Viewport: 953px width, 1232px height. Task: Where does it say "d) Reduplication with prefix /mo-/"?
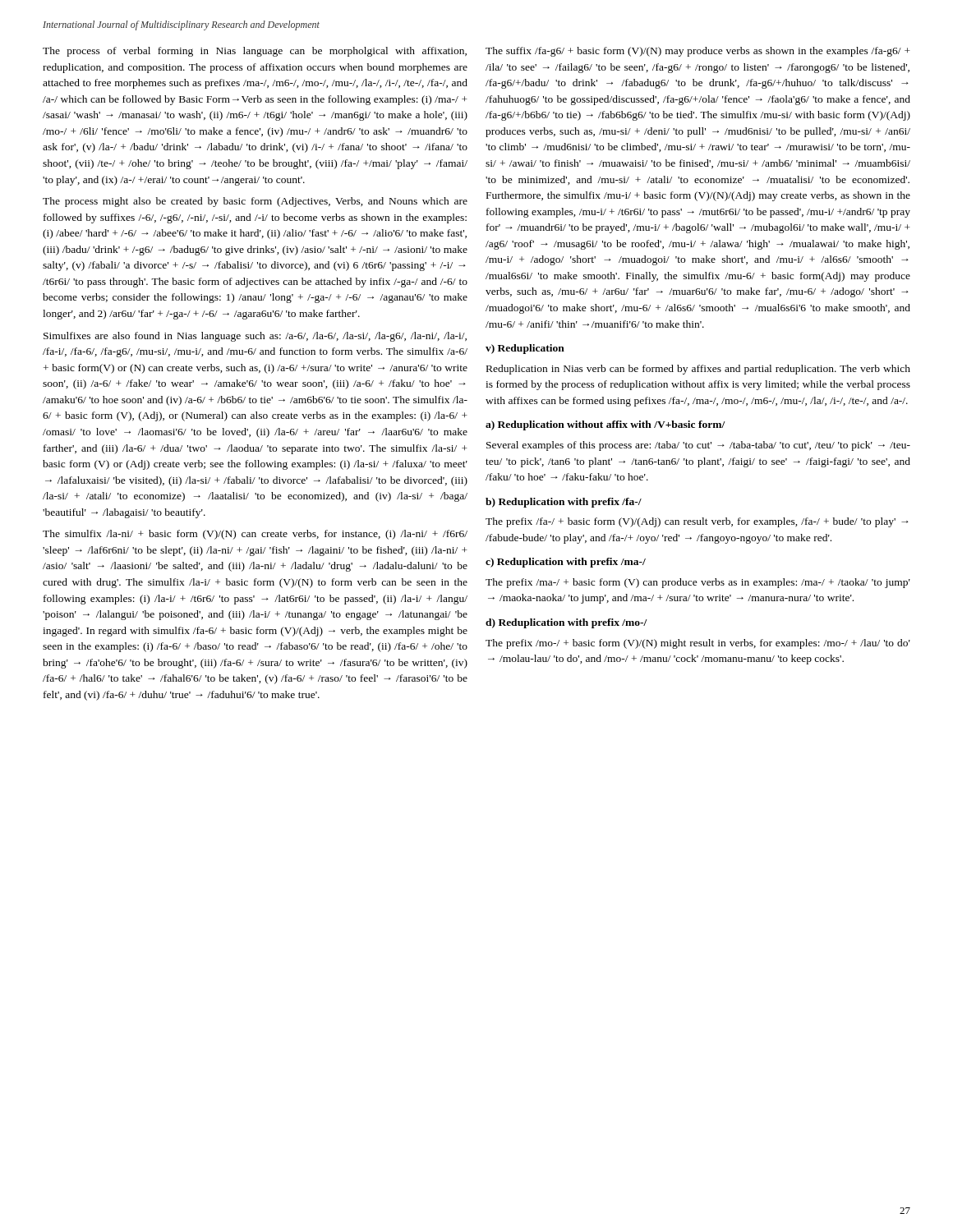click(x=566, y=622)
